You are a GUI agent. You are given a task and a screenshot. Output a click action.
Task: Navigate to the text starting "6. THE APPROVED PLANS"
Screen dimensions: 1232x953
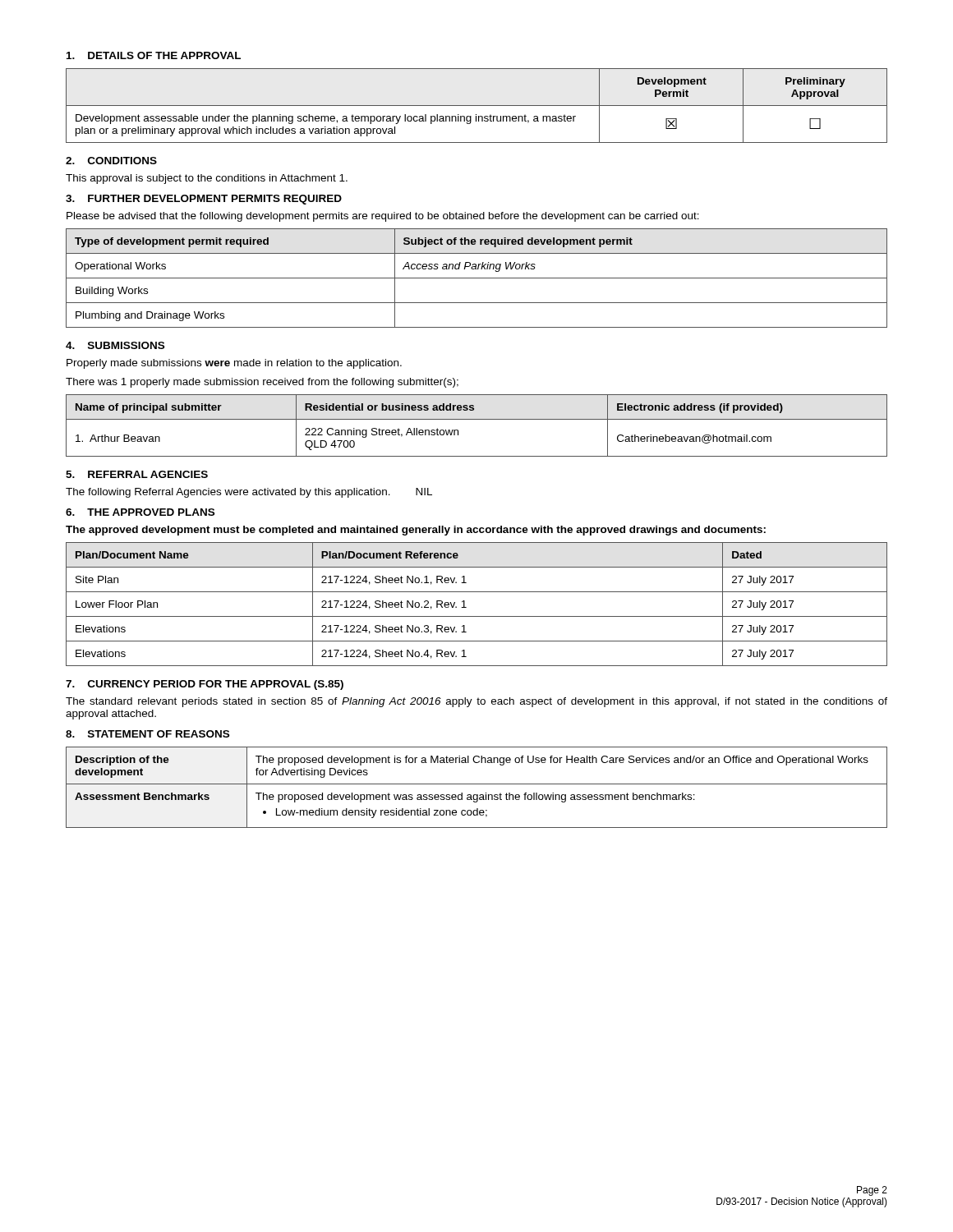[140, 512]
